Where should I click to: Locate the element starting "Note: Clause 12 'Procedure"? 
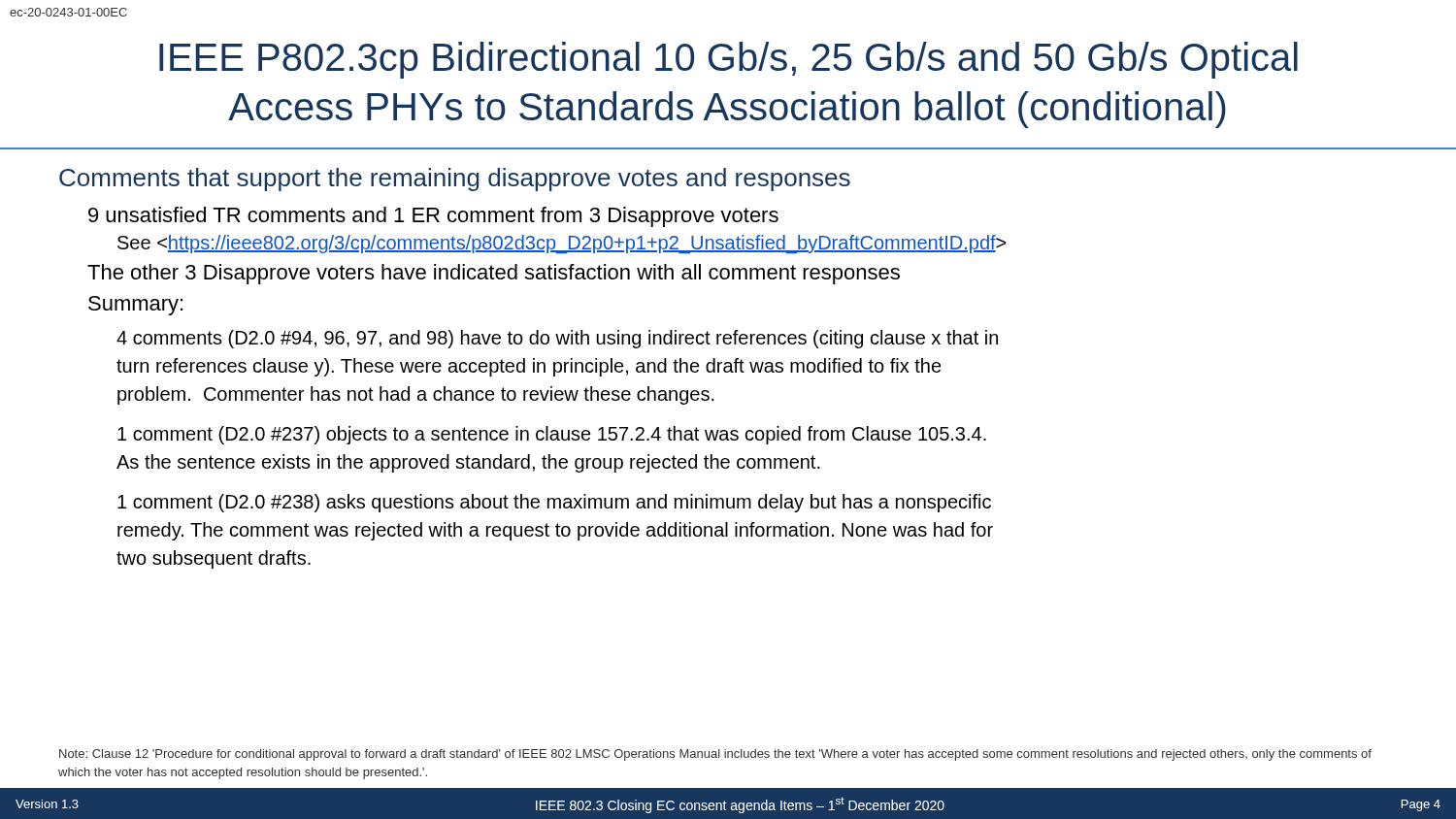(715, 763)
